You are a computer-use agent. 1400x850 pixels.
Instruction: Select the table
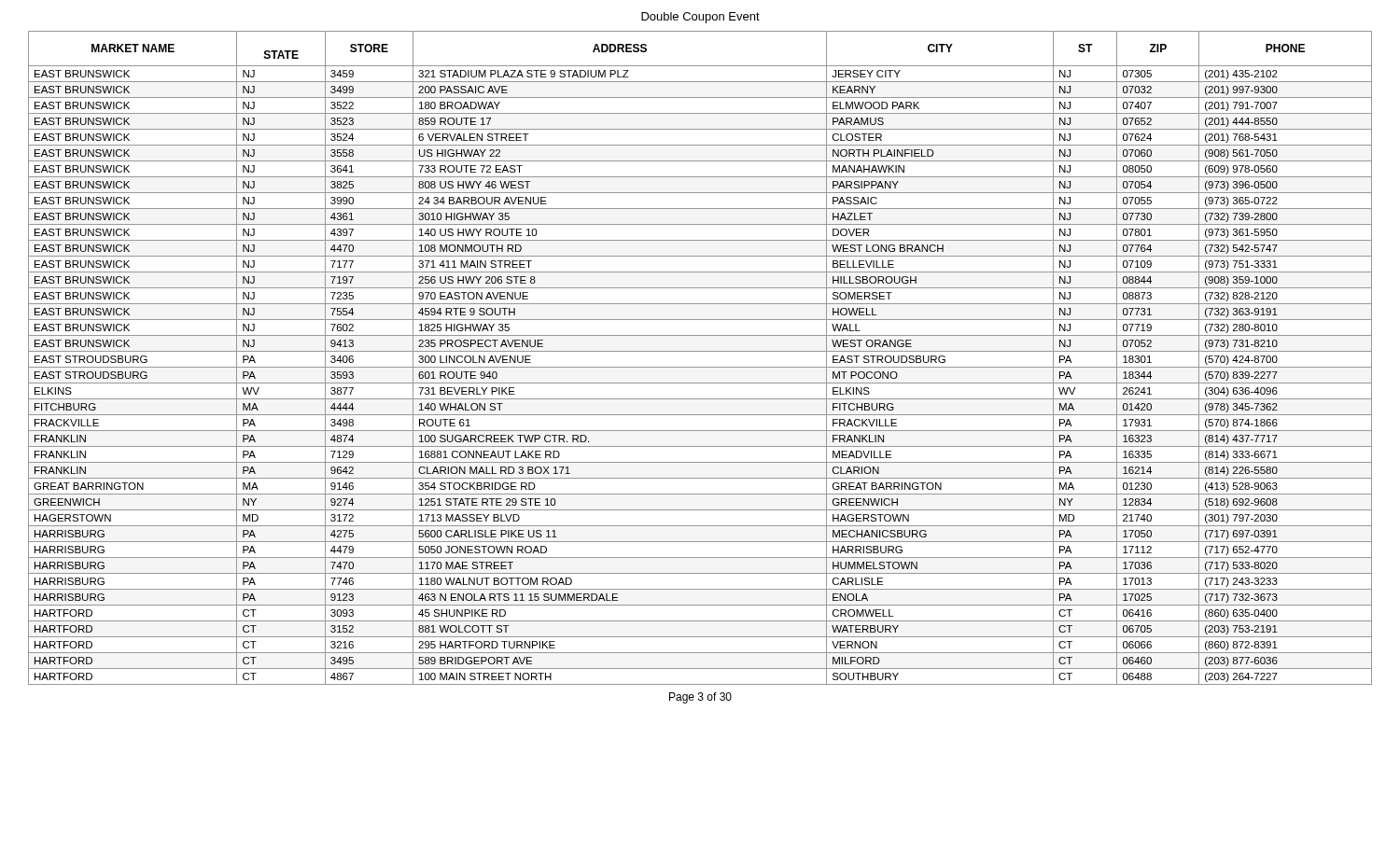(700, 358)
